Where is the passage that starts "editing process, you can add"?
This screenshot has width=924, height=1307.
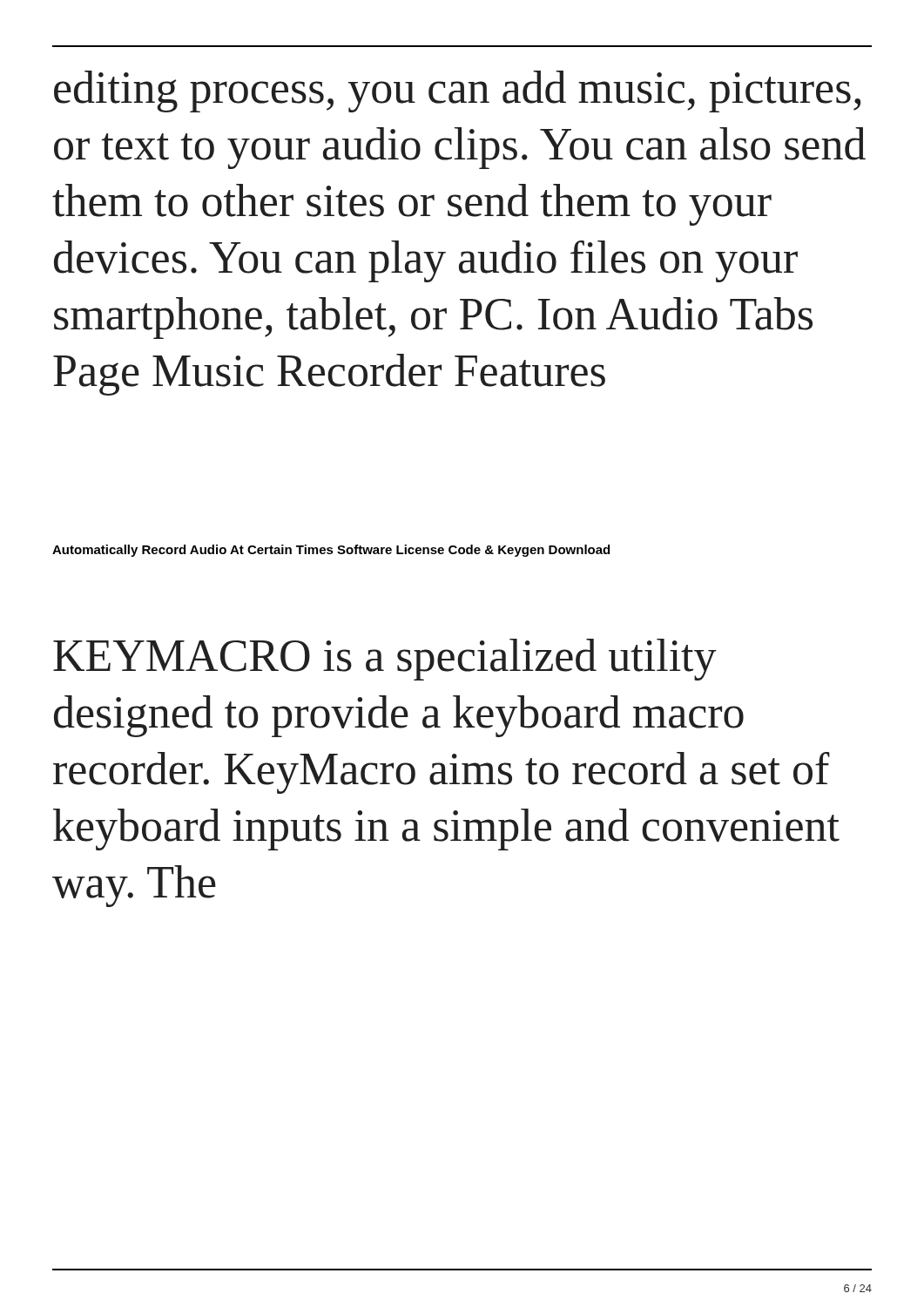[x=459, y=229]
